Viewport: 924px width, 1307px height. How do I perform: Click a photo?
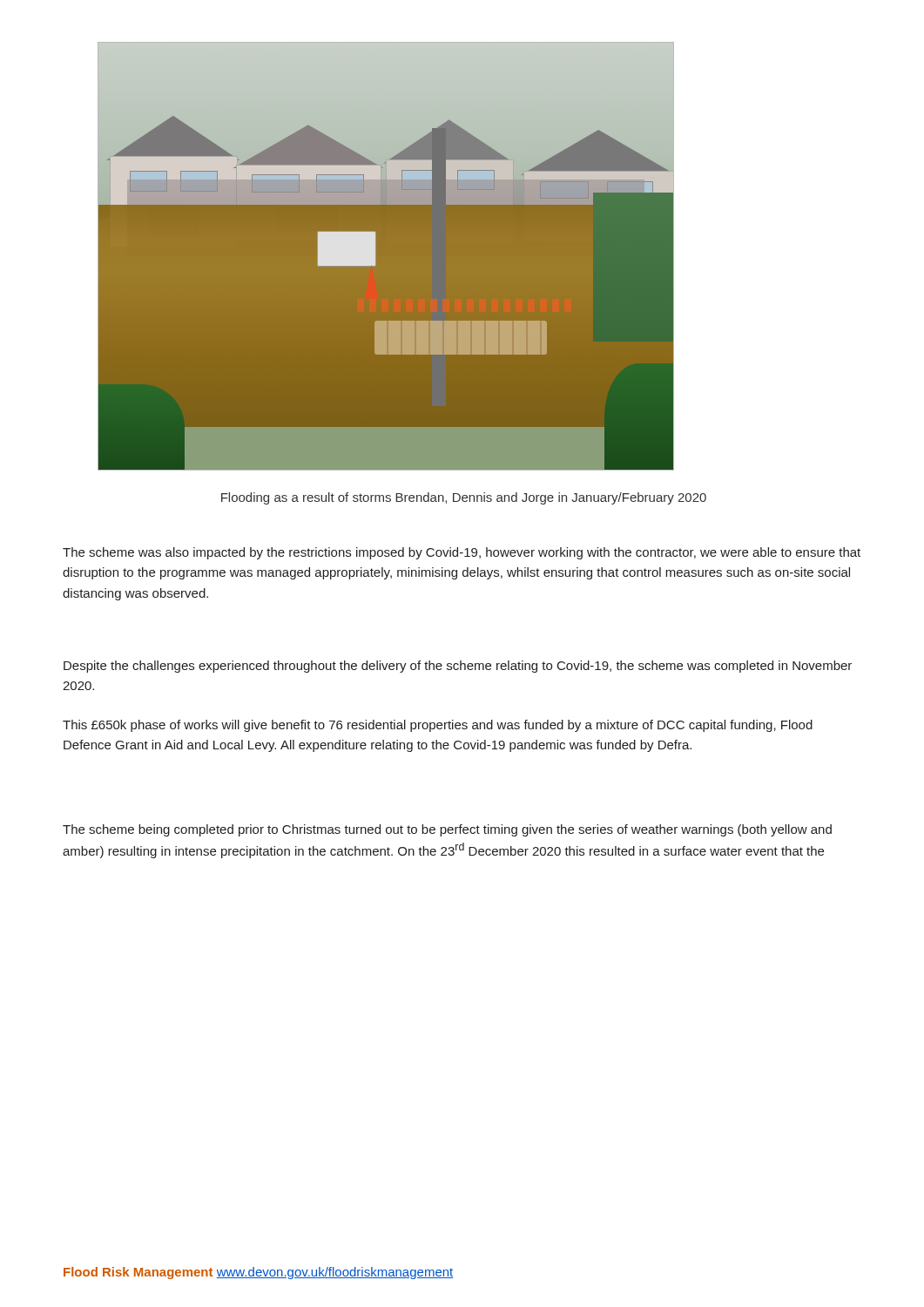[x=385, y=256]
